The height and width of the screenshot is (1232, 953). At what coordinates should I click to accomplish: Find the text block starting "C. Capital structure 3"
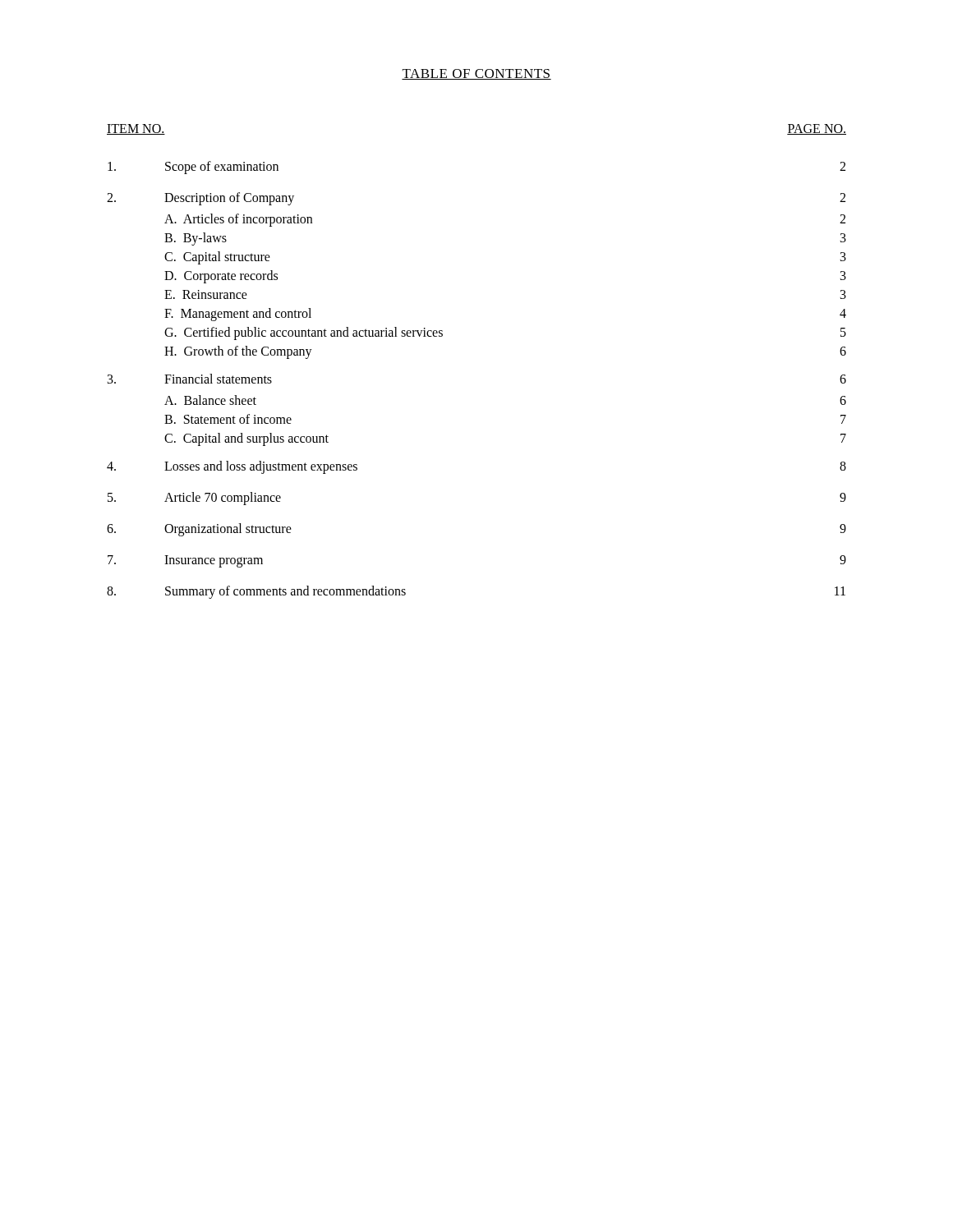point(219,257)
